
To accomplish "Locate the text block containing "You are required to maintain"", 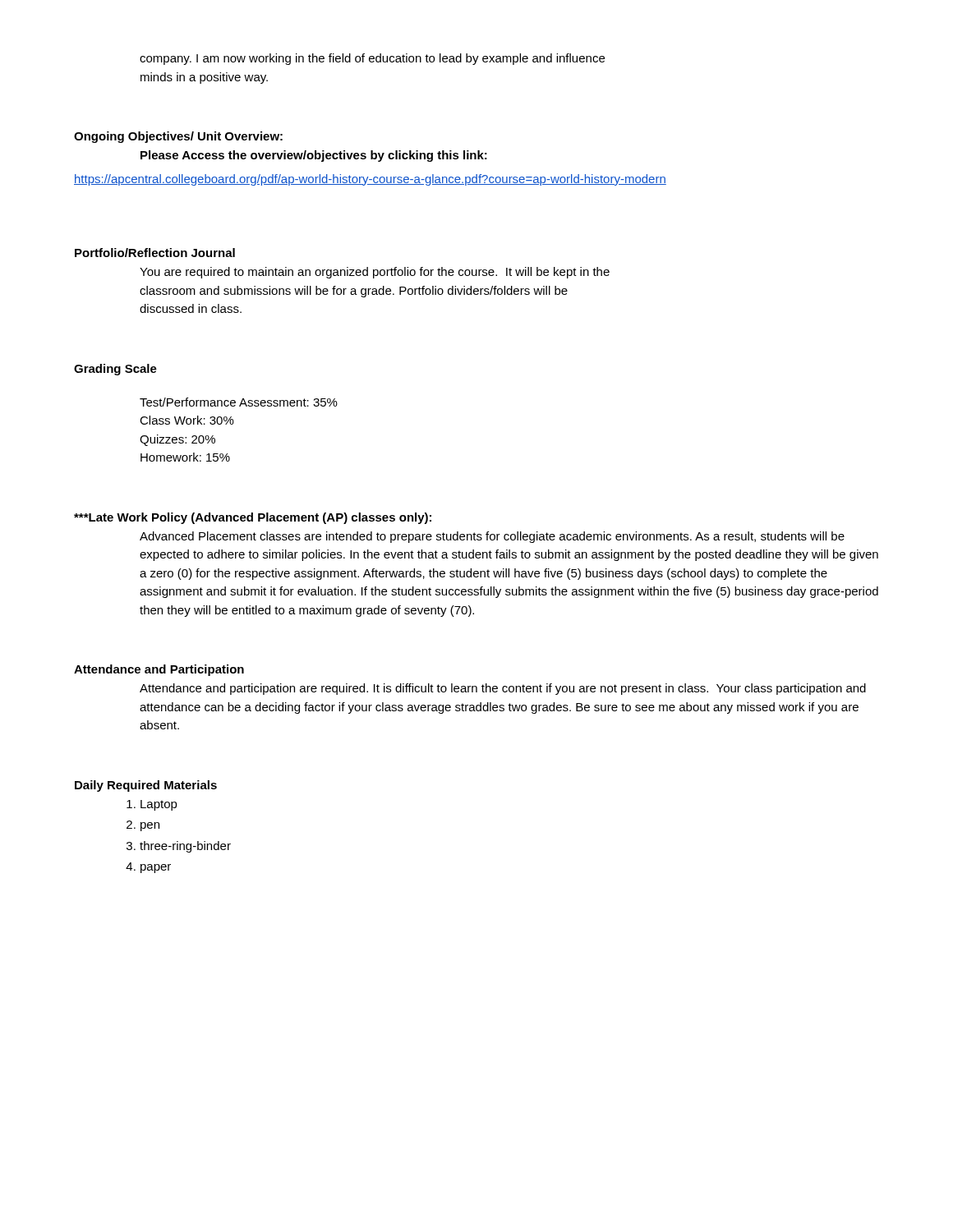I will [375, 290].
